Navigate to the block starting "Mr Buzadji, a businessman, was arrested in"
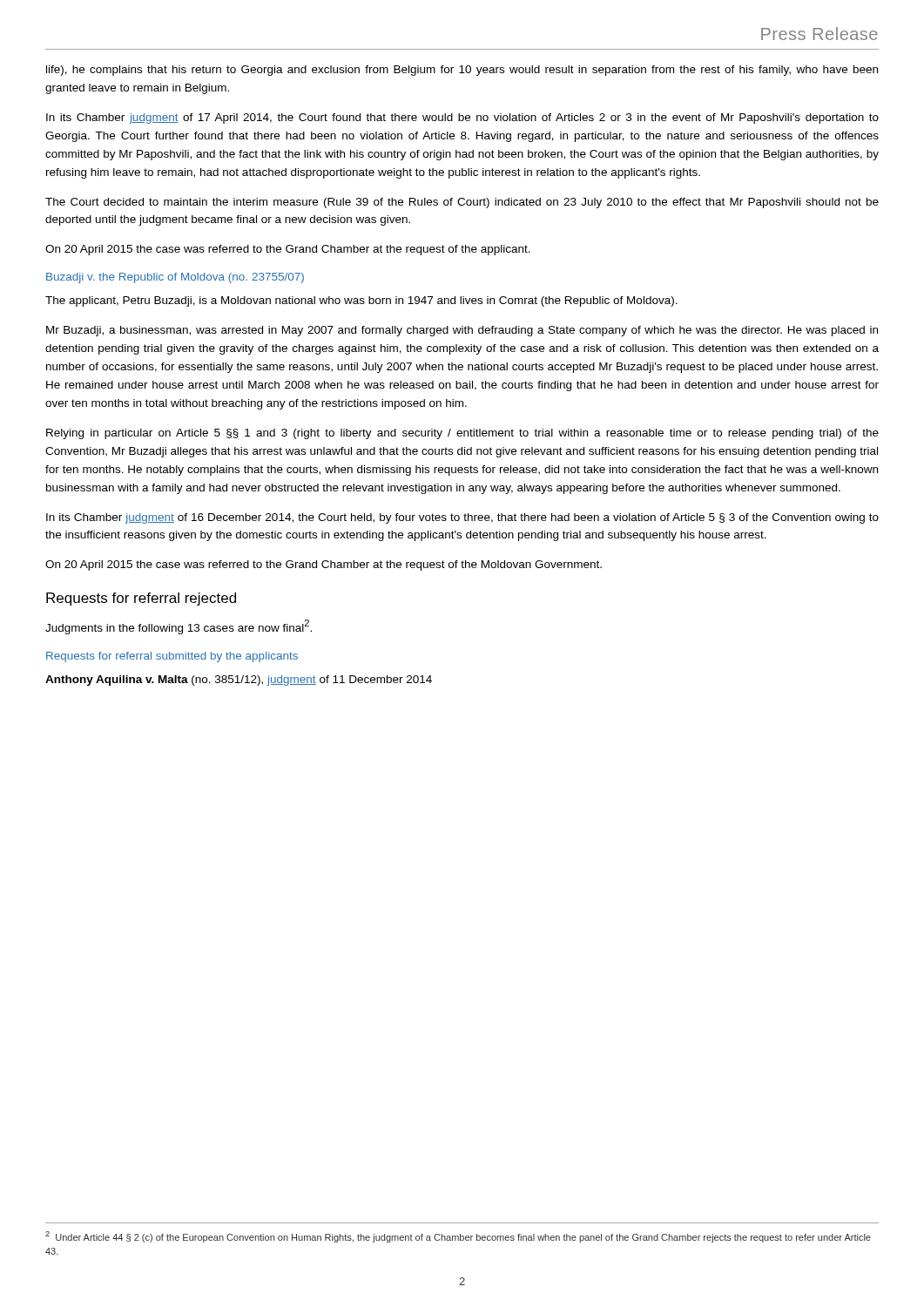The height and width of the screenshot is (1307, 924). [x=462, y=366]
